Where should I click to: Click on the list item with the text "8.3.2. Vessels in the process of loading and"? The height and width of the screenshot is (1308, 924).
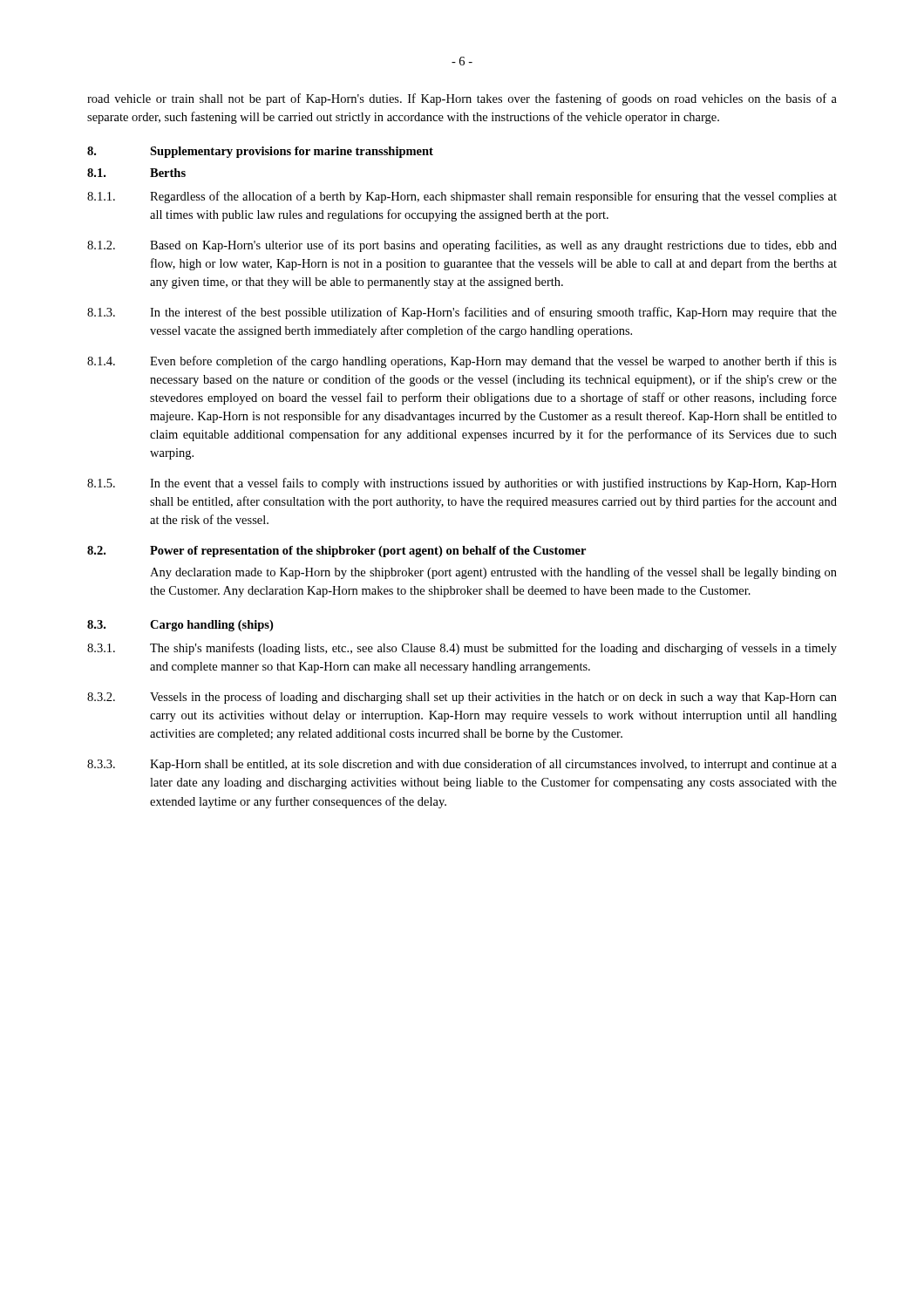tap(462, 716)
